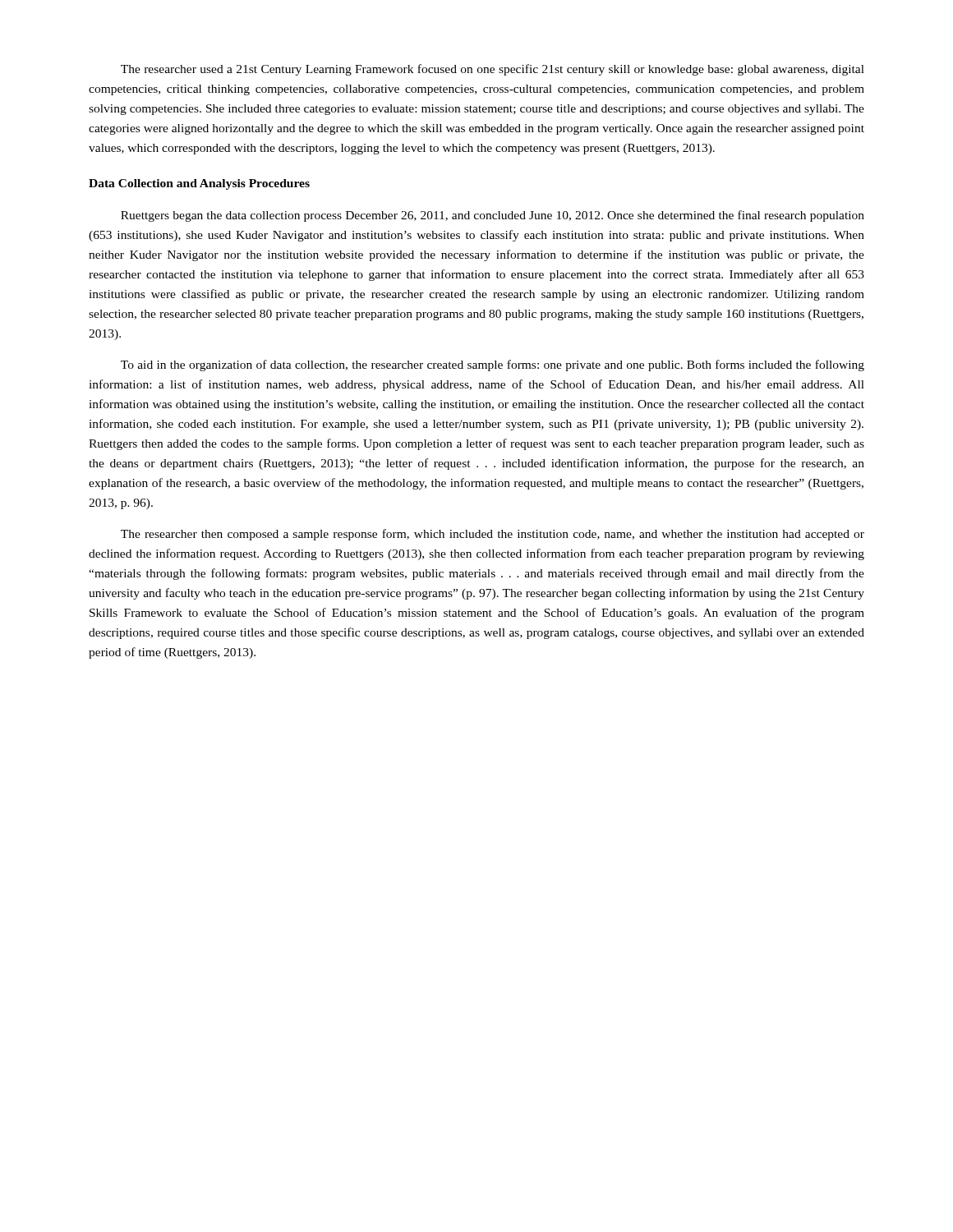Locate the block of text that opens with "The researcher then composed"
The width and height of the screenshot is (953, 1232).
point(476,593)
